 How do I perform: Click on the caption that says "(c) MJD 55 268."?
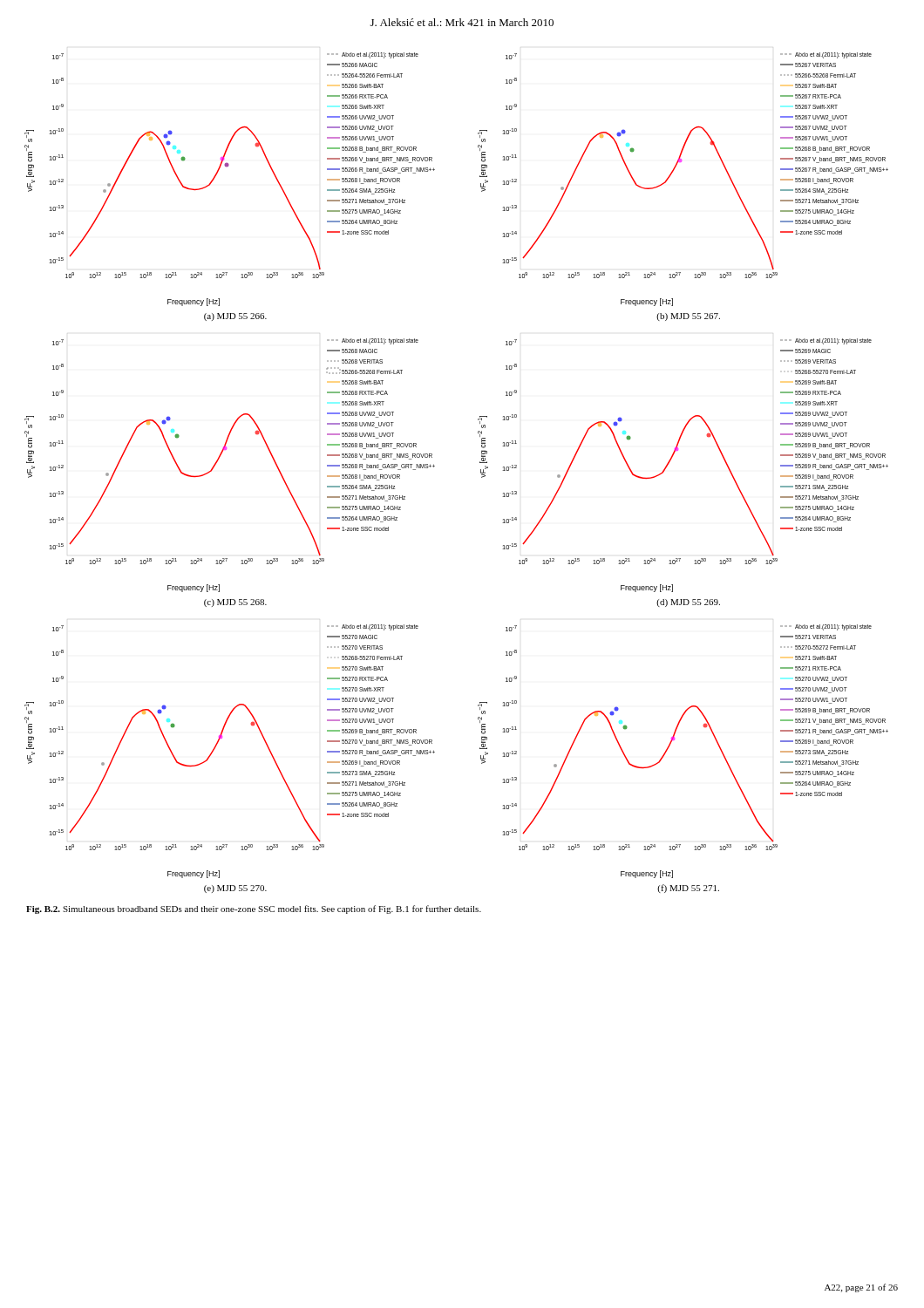[235, 602]
